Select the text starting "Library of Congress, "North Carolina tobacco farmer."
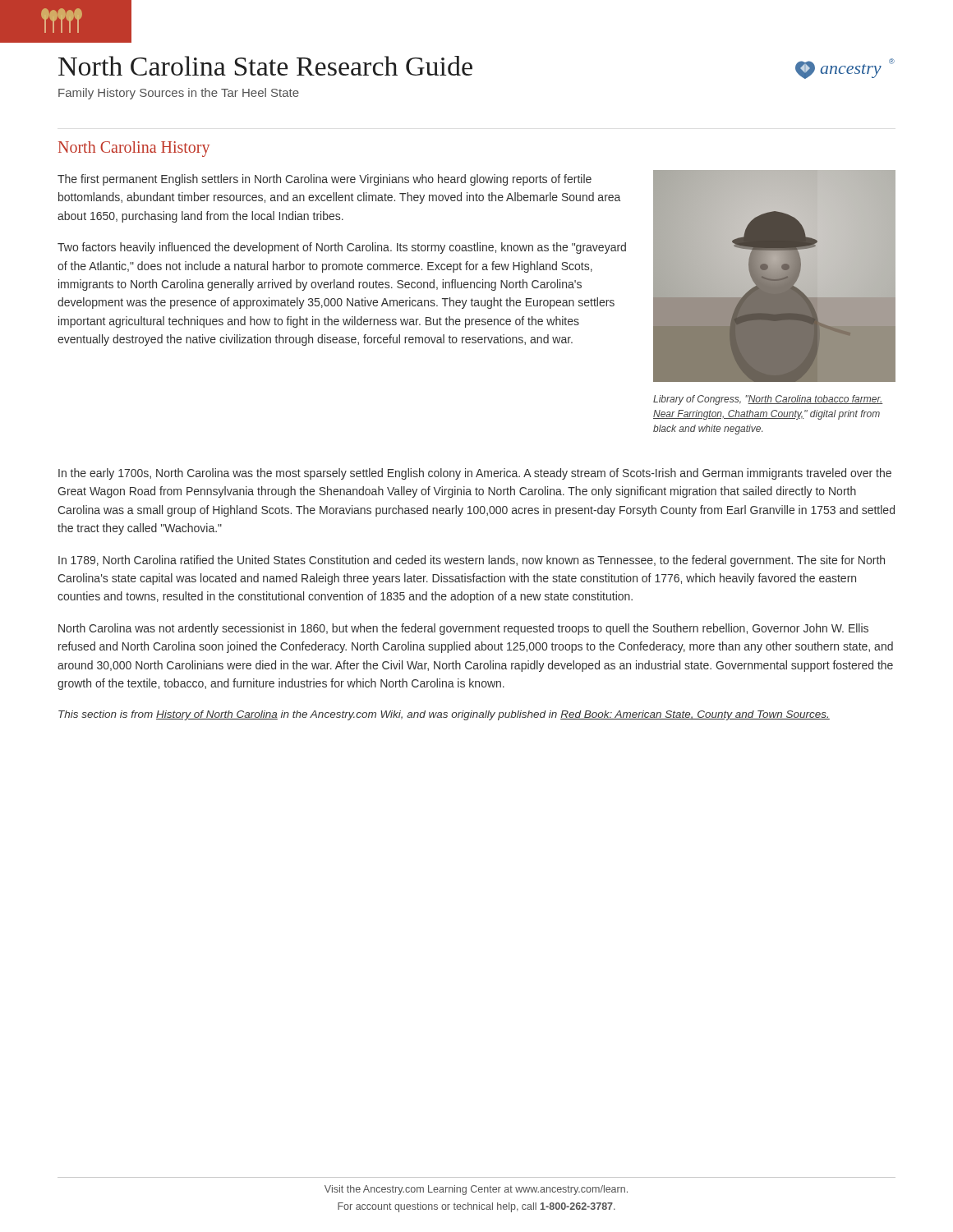The height and width of the screenshot is (1232, 953). (x=774, y=414)
